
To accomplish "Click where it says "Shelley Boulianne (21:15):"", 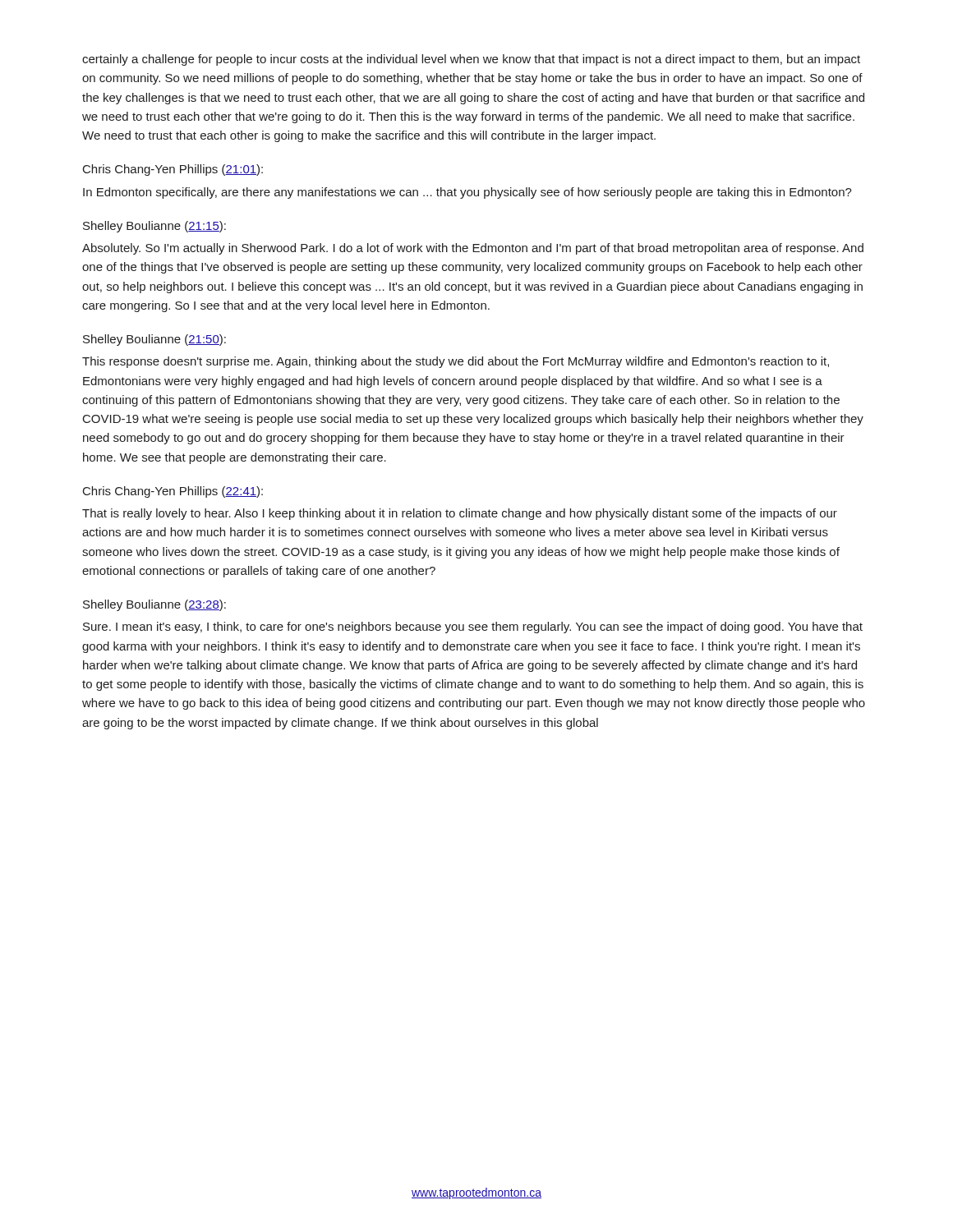I will (154, 225).
